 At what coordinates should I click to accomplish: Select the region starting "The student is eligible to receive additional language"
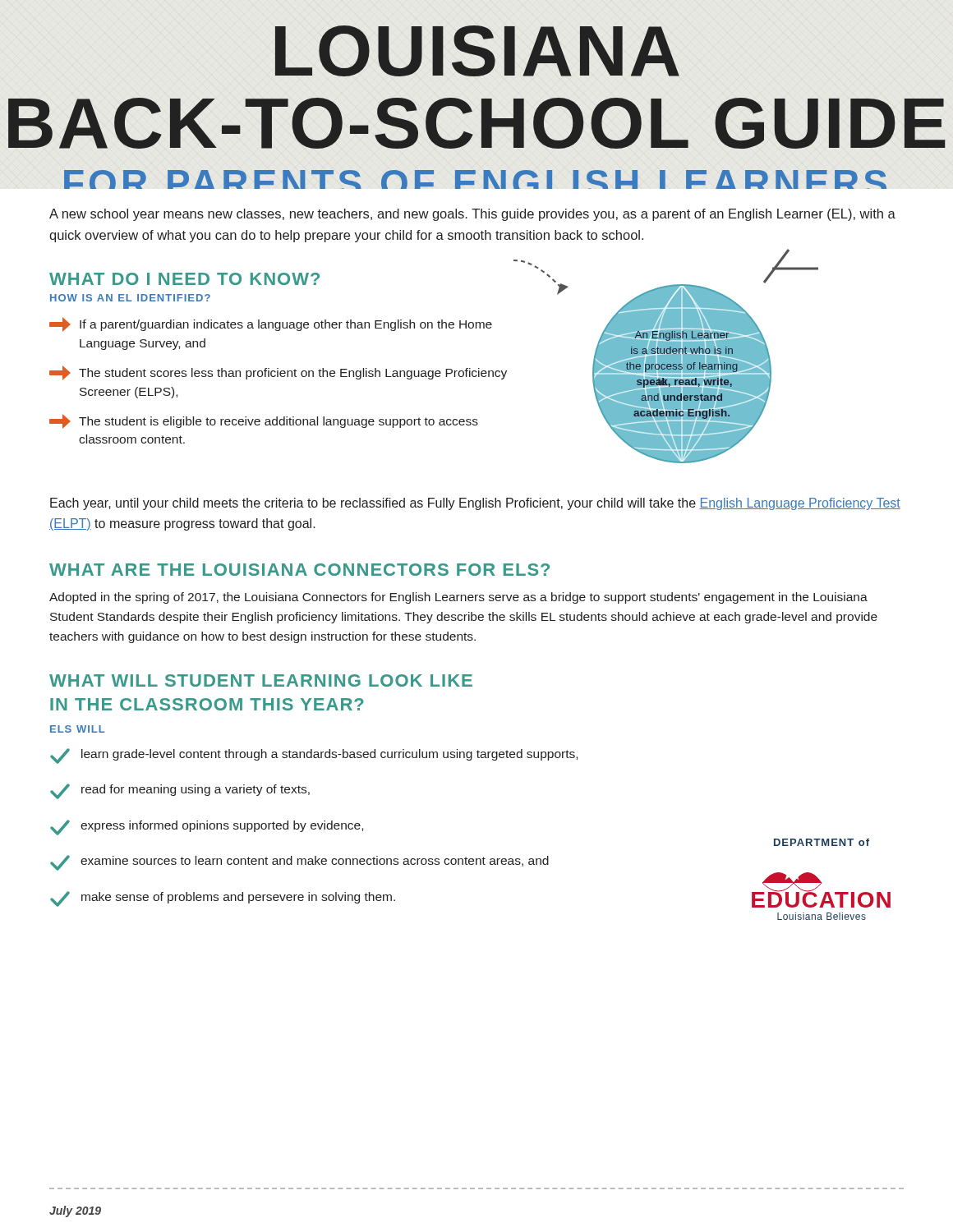(x=264, y=430)
